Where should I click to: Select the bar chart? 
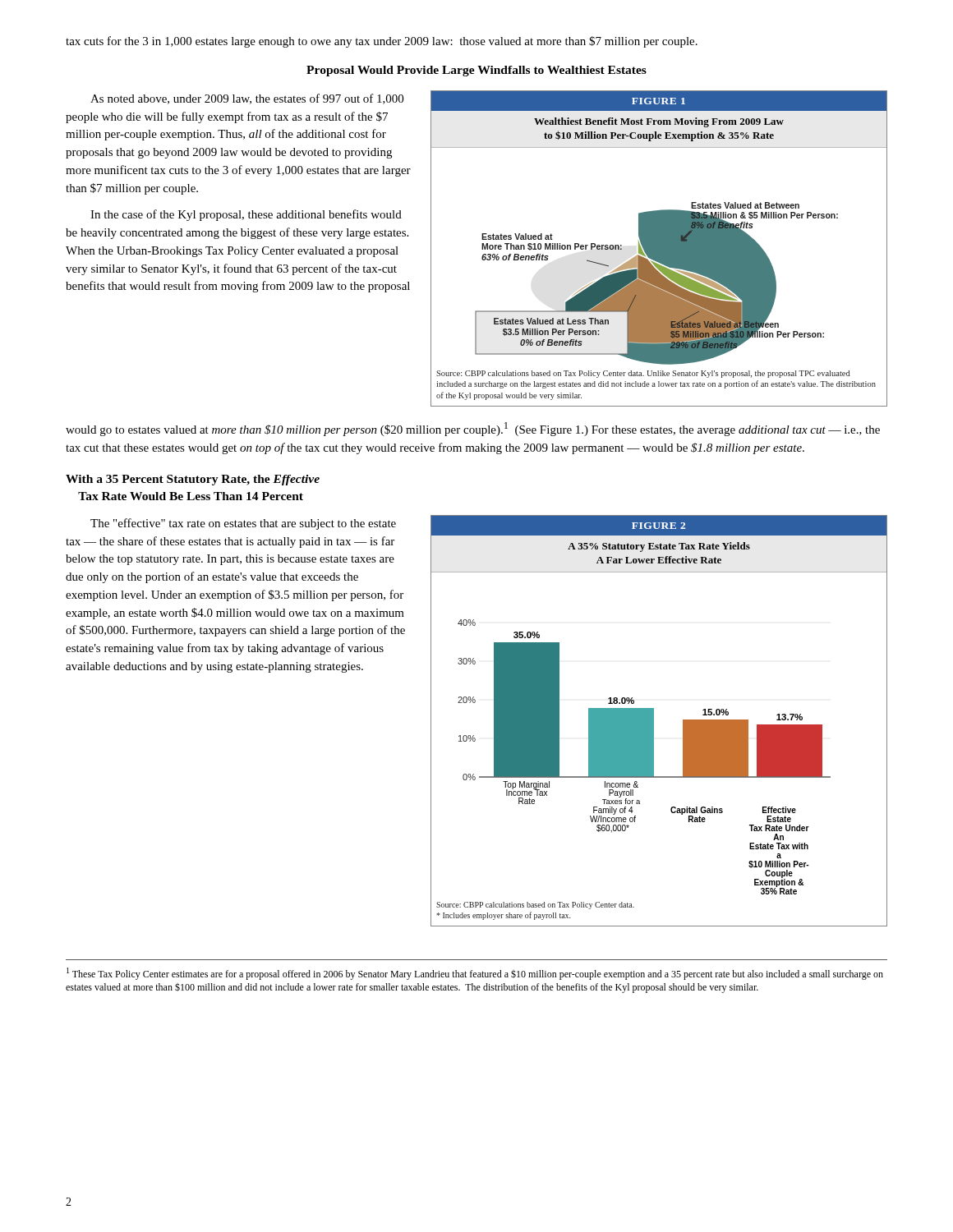coord(659,720)
